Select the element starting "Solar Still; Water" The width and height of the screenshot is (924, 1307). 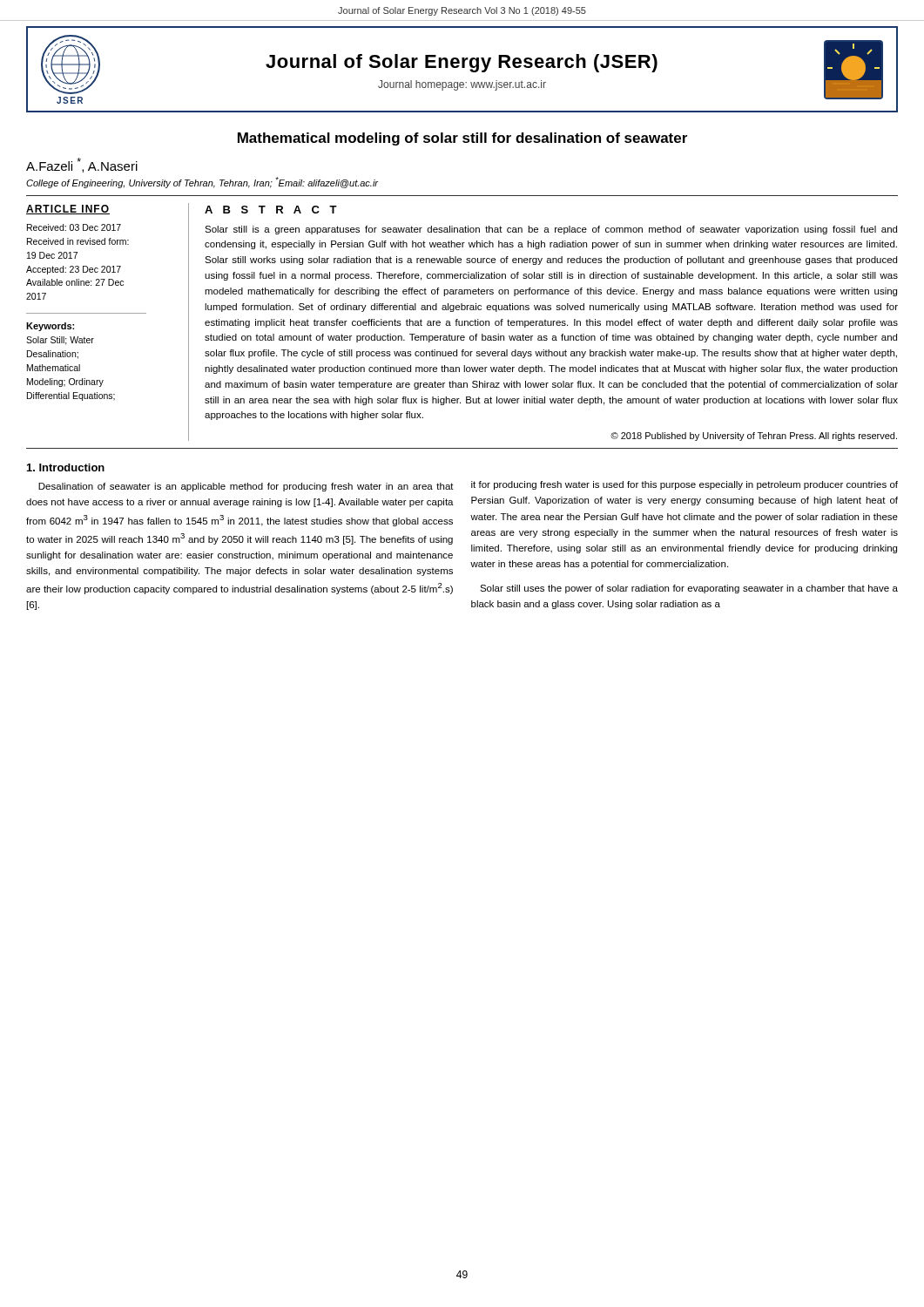click(x=71, y=368)
